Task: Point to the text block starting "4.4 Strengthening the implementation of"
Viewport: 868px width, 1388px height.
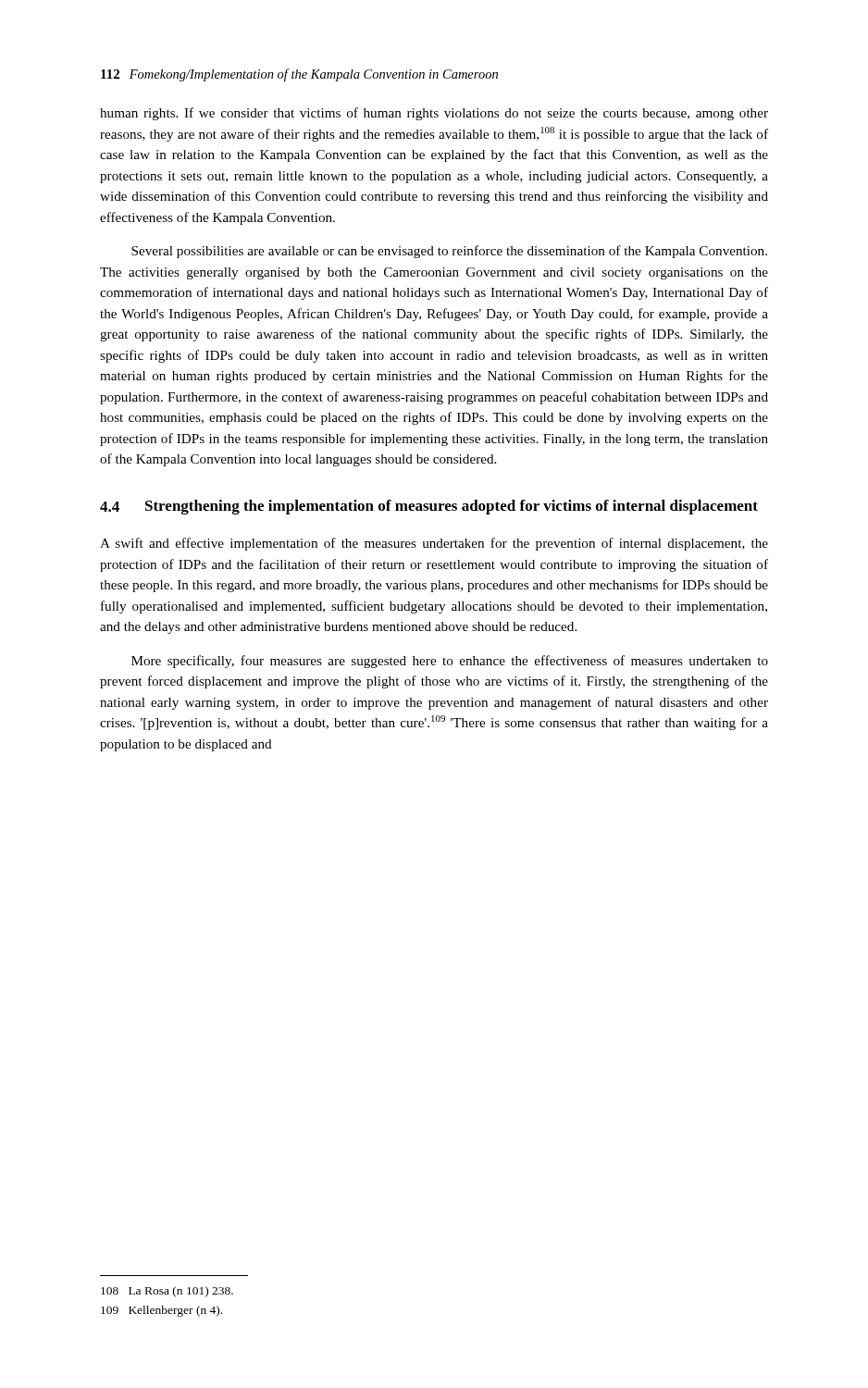Action: pyautogui.click(x=434, y=506)
